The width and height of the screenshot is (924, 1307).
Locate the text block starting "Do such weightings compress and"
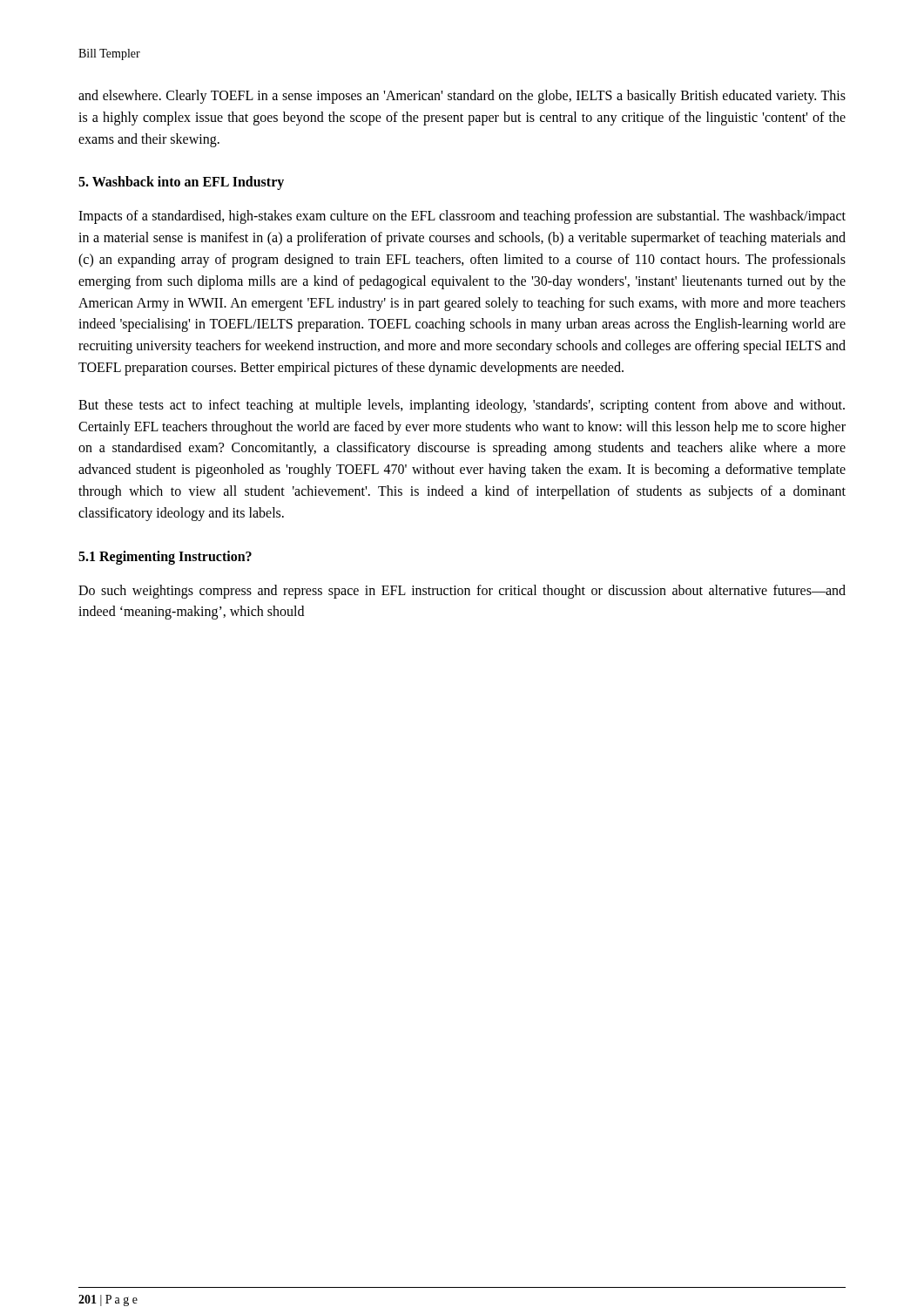(x=462, y=601)
